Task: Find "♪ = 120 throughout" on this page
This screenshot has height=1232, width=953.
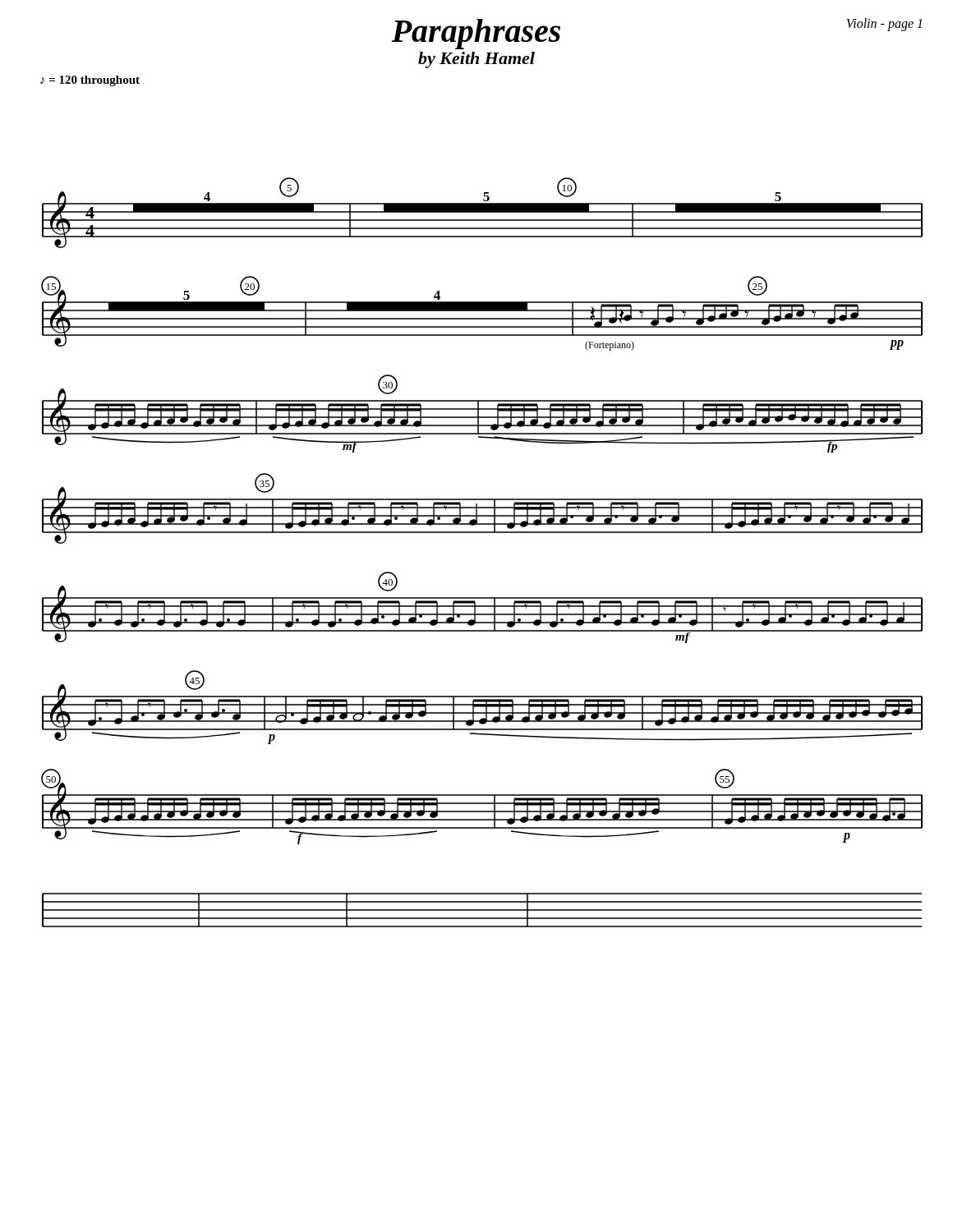Action: 90,80
